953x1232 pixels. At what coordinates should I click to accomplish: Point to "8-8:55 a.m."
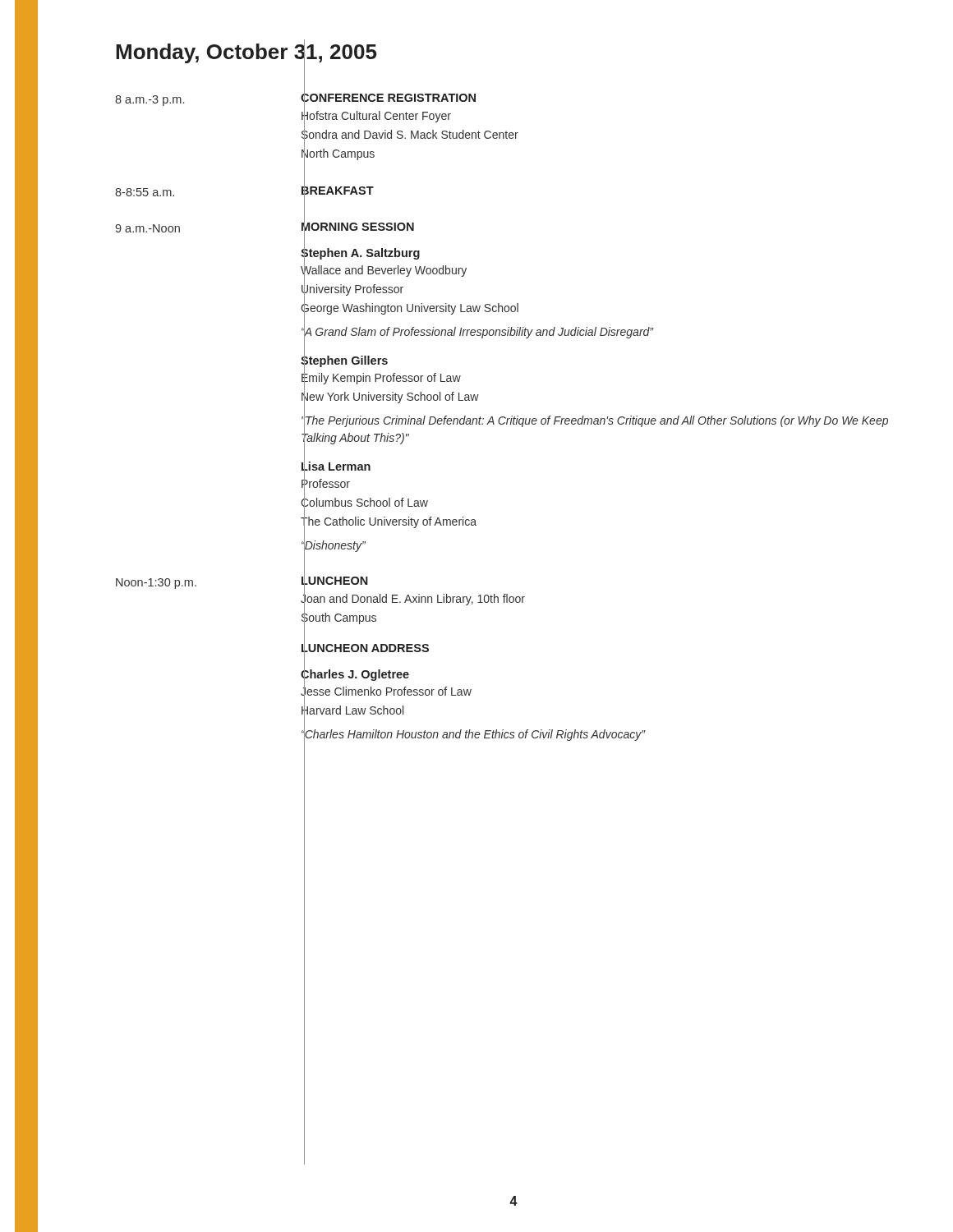click(145, 192)
